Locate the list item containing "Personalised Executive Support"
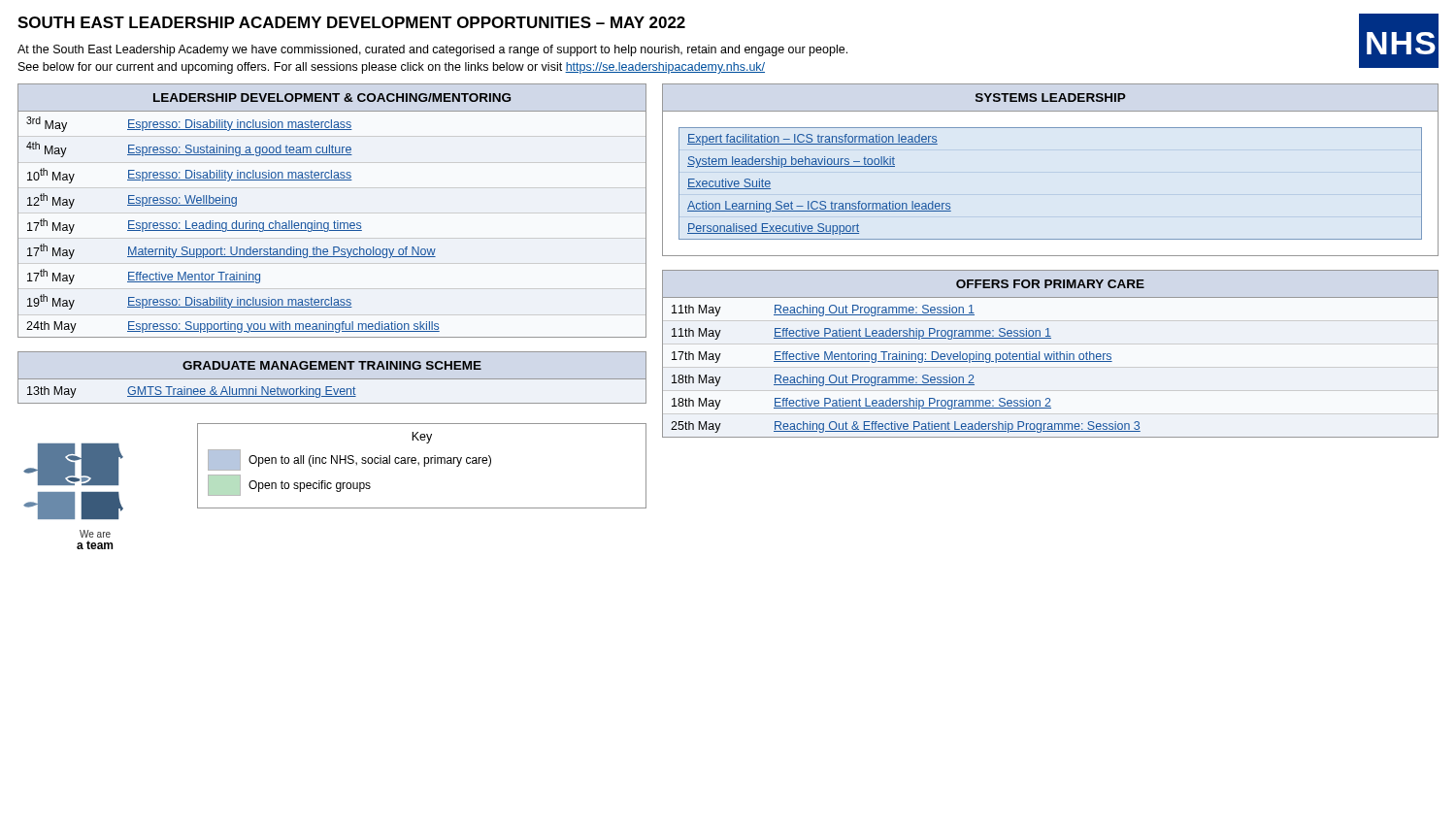The width and height of the screenshot is (1456, 819). tap(773, 228)
